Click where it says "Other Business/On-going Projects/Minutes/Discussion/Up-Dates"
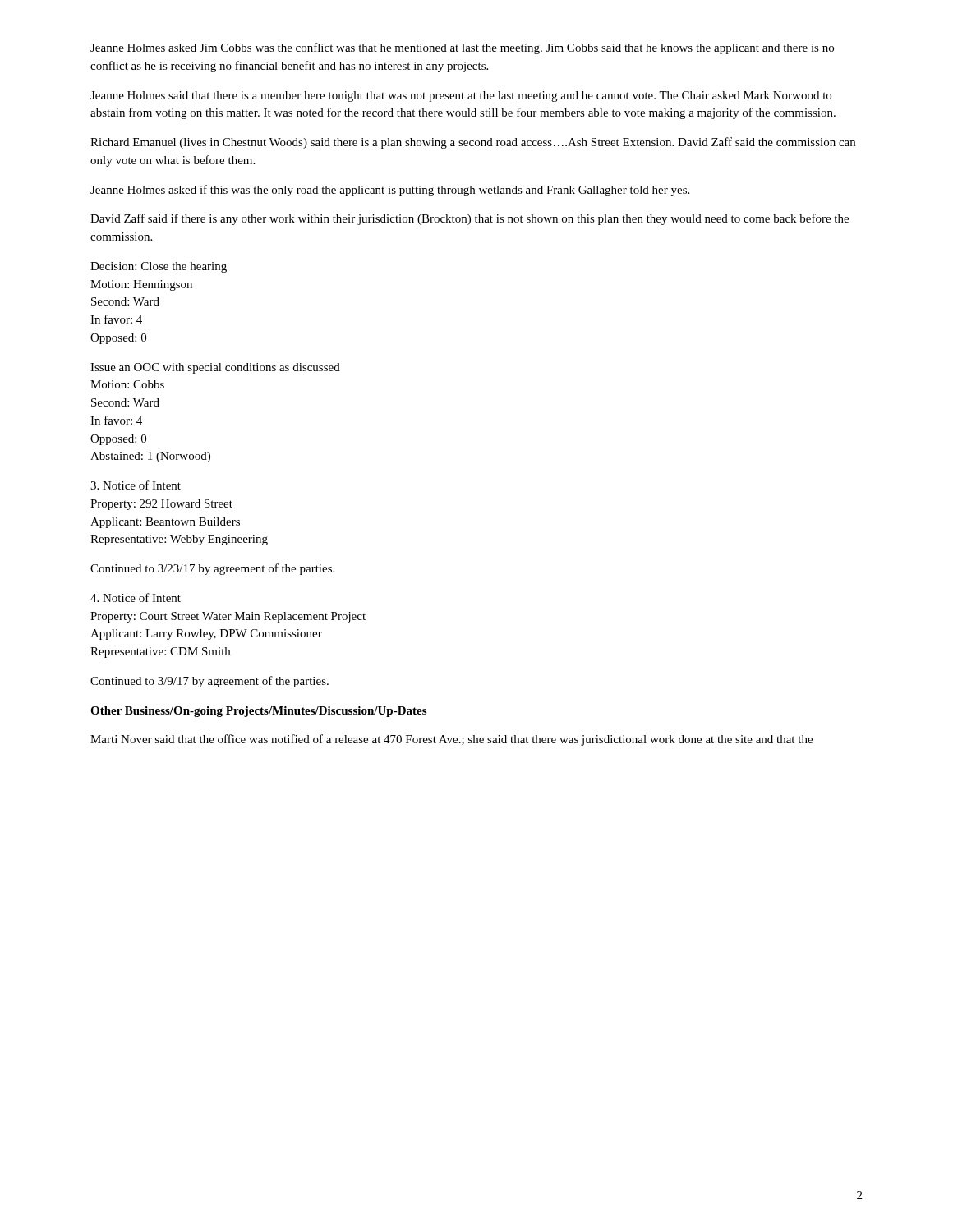The width and height of the screenshot is (953, 1232). tap(259, 710)
